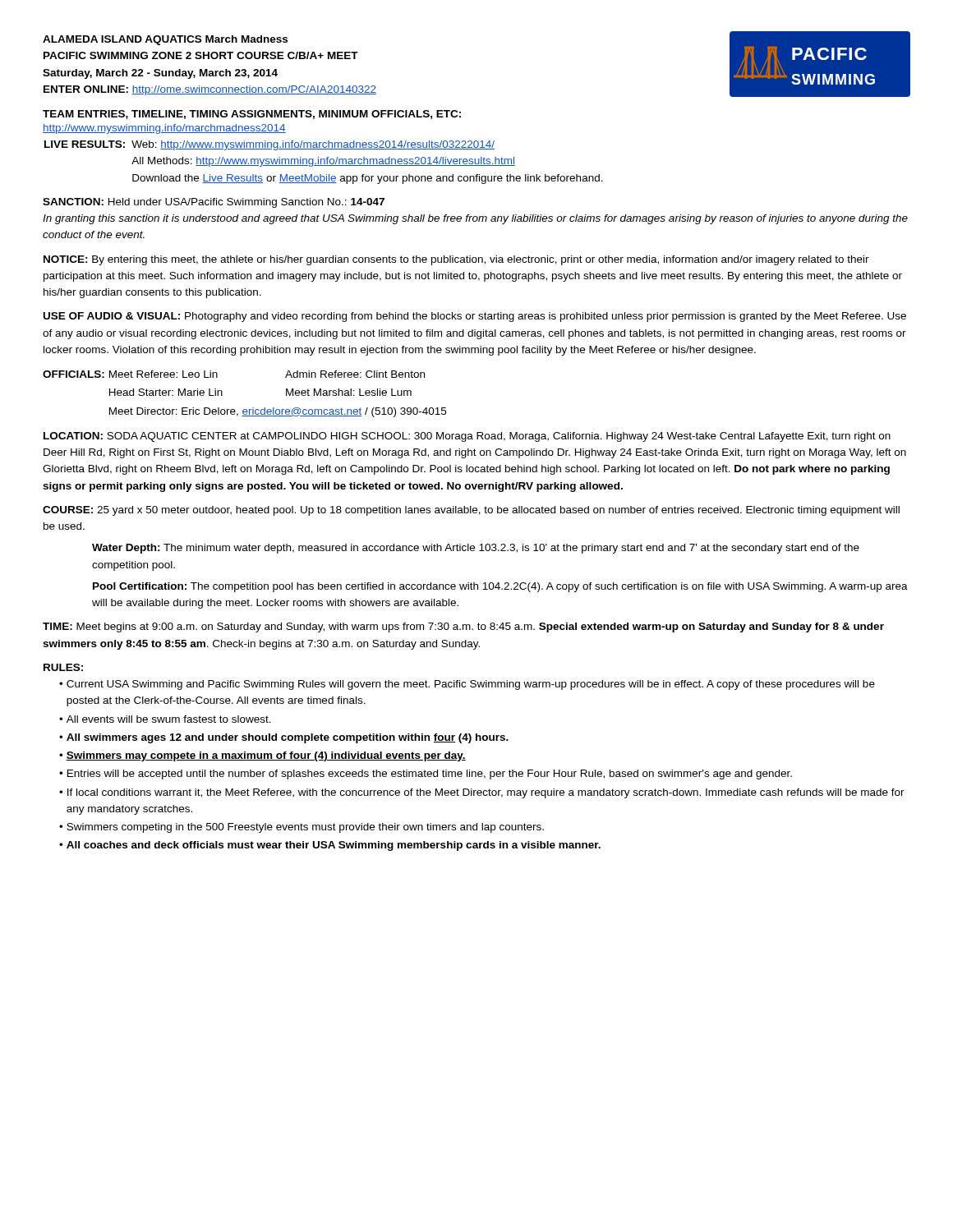Select the list item that reads "• Swimmers competing in the 500"
The width and height of the screenshot is (953, 1232).
point(302,827)
